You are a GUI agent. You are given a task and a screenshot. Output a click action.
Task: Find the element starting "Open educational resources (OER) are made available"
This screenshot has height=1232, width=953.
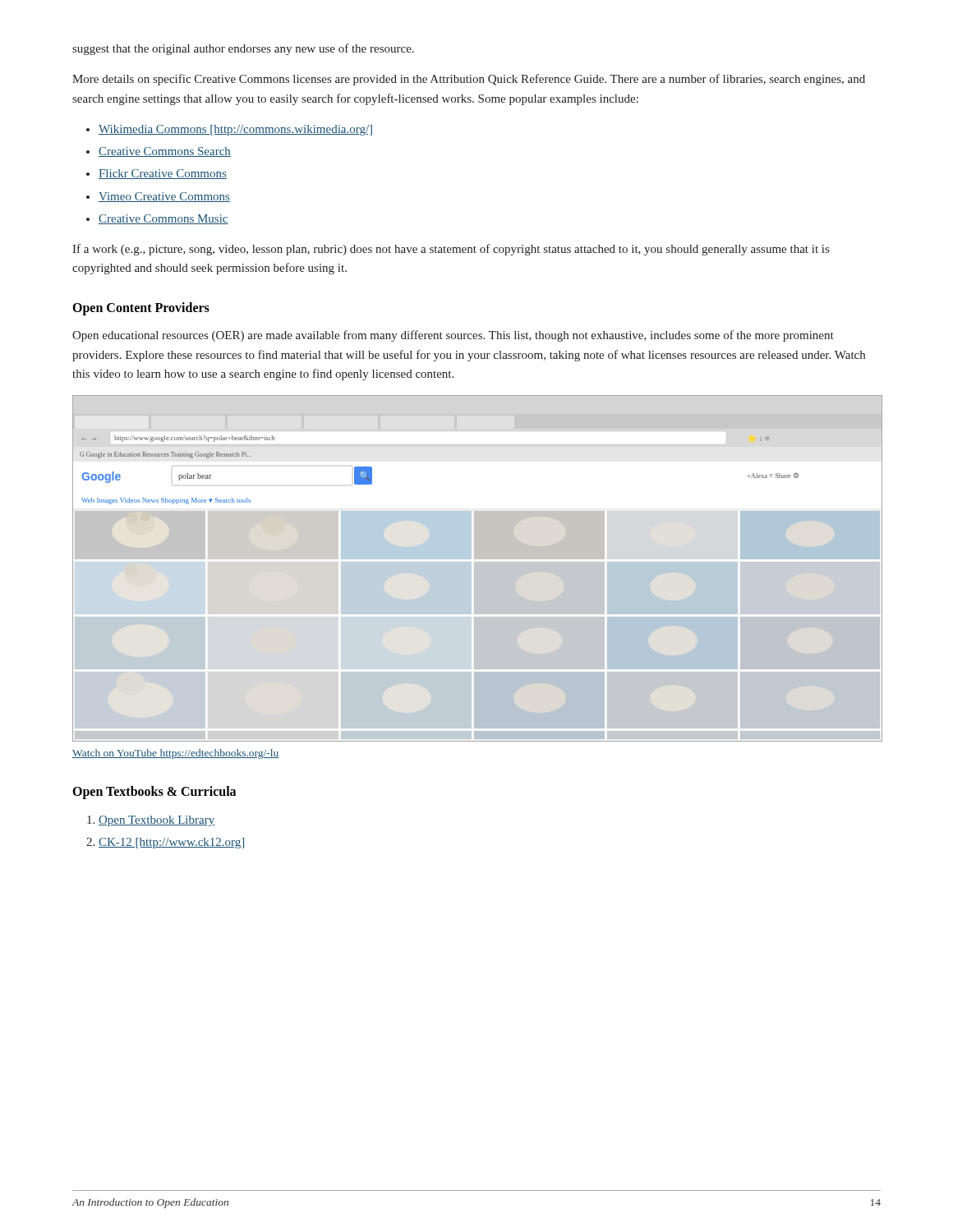[x=476, y=355]
